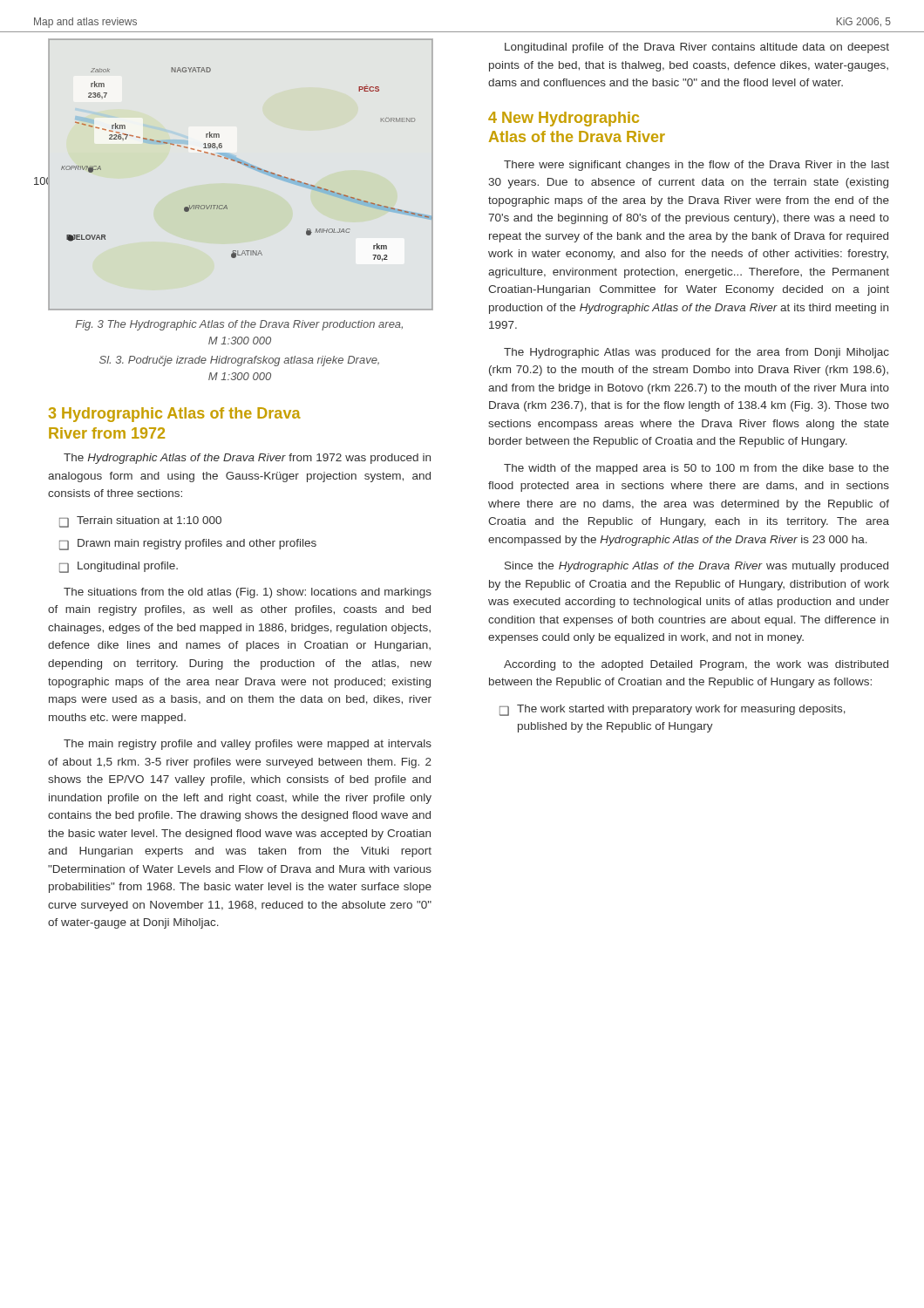Image resolution: width=924 pixels, height=1308 pixels.
Task: Select the text block with the text "The Hydrographic Atlas of the Drava River from"
Action: 240,476
